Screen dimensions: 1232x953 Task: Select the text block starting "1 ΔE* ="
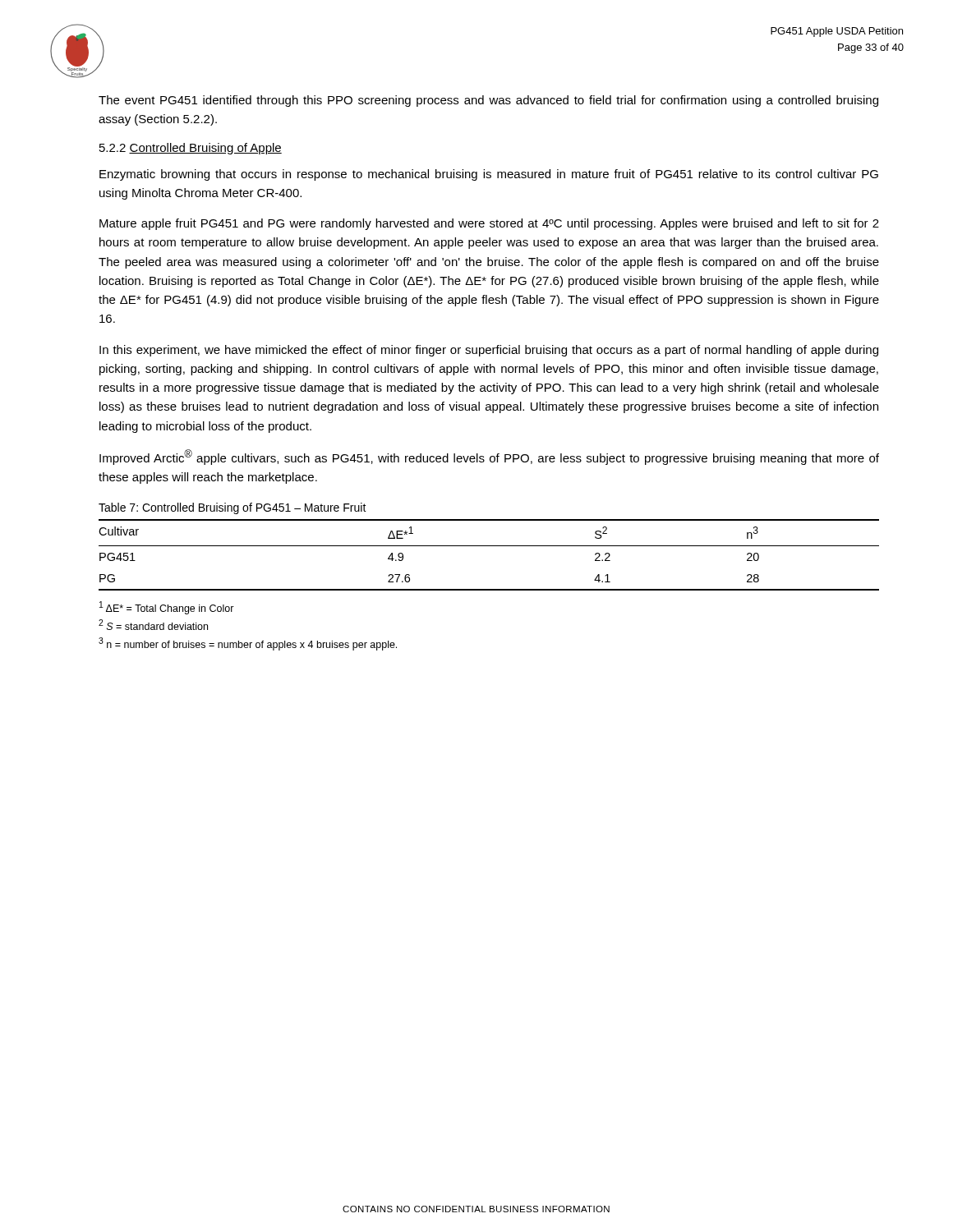pos(166,607)
